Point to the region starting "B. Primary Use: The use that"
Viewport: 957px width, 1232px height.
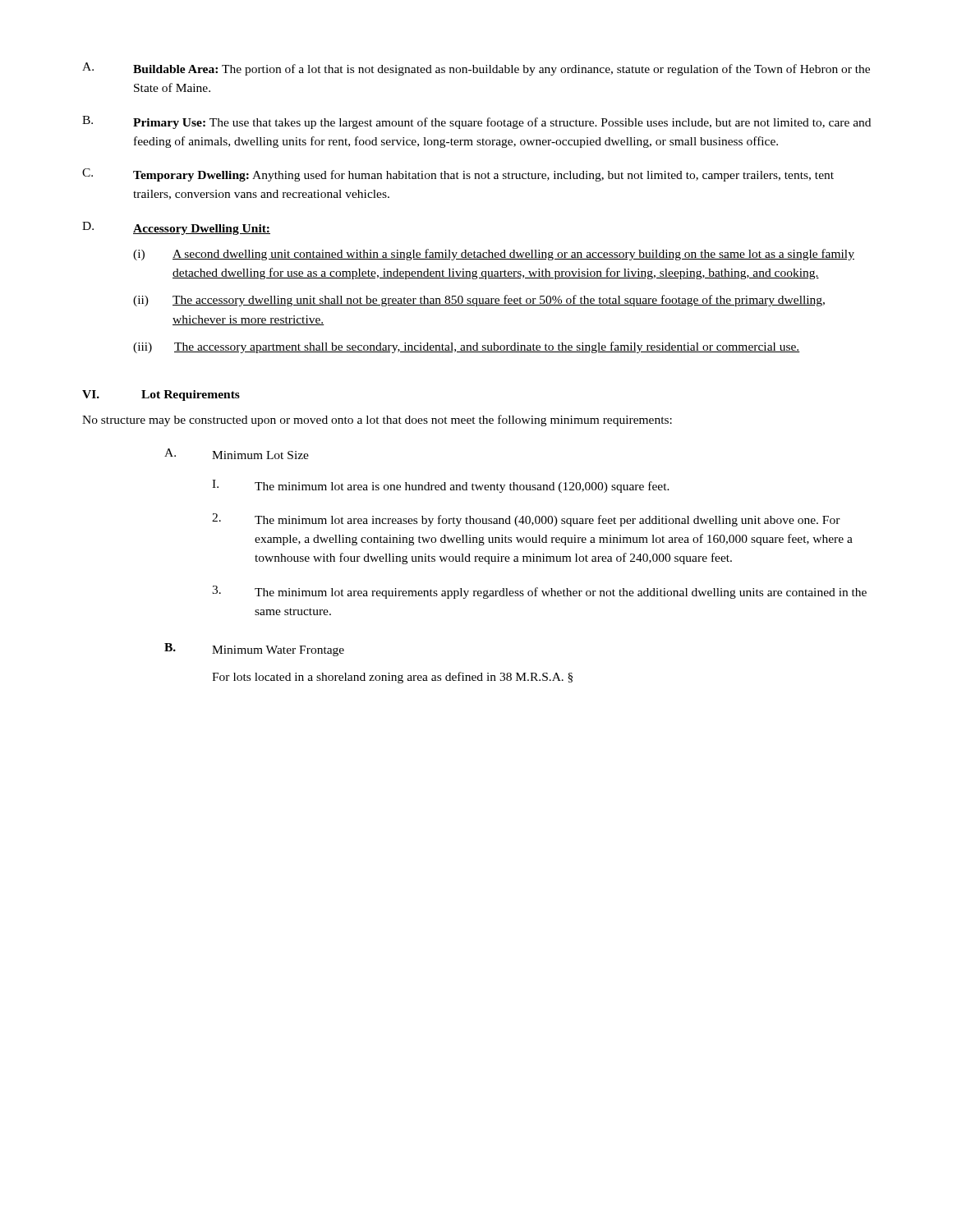coord(478,131)
